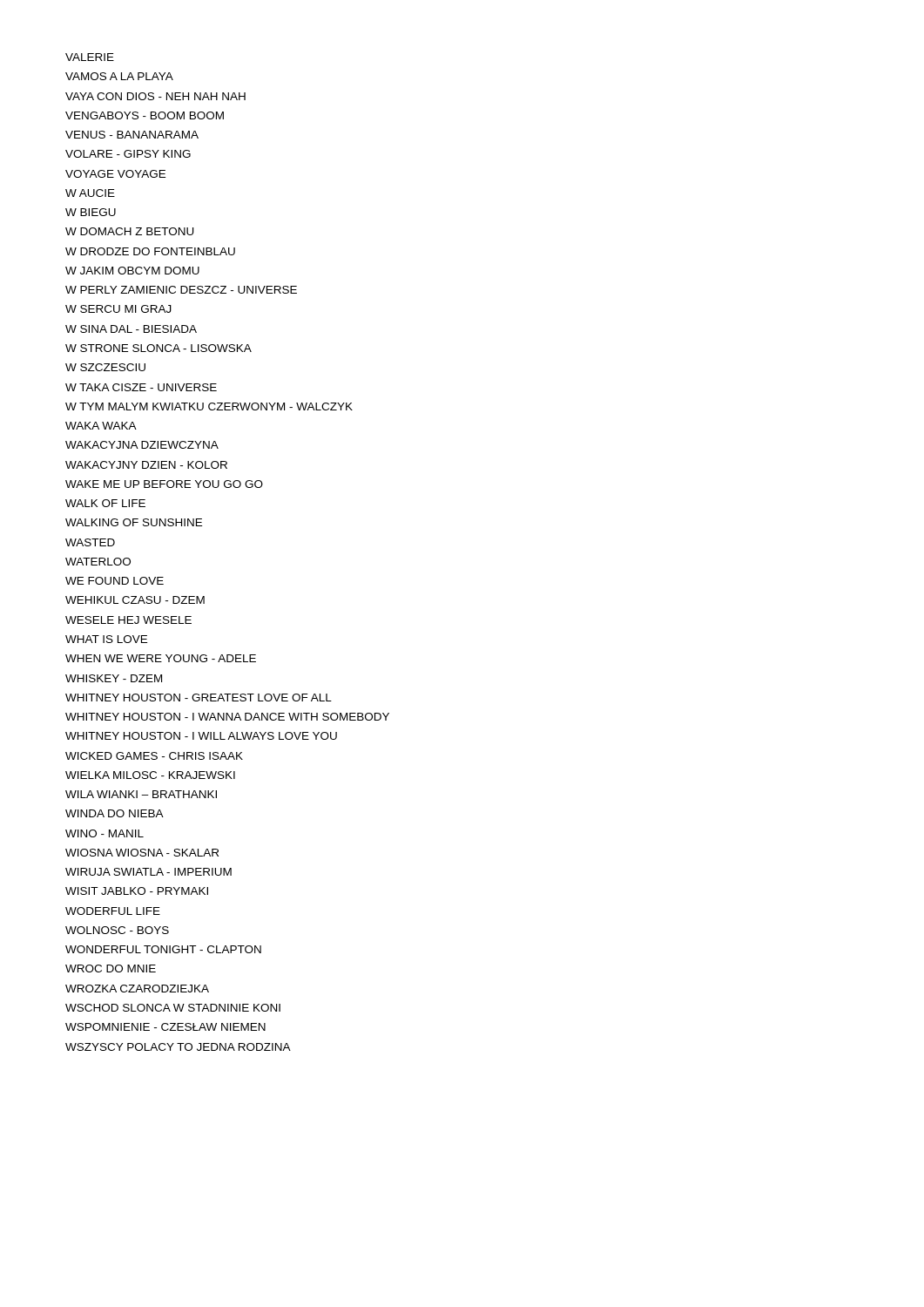Navigate to the passage starting "VAMOS A LA PLAYA"

(119, 76)
